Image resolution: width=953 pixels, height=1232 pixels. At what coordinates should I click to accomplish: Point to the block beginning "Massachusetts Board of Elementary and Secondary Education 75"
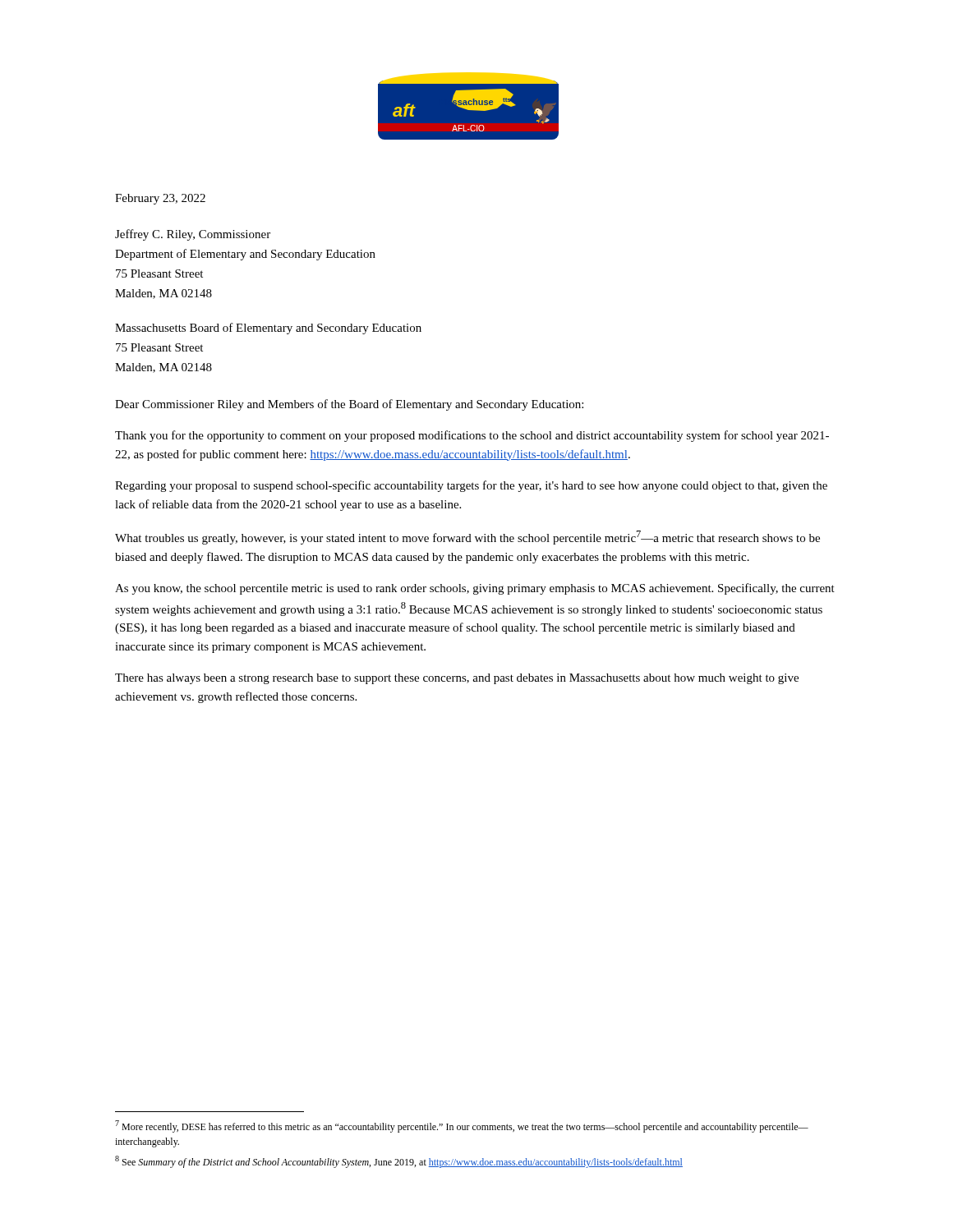click(268, 329)
